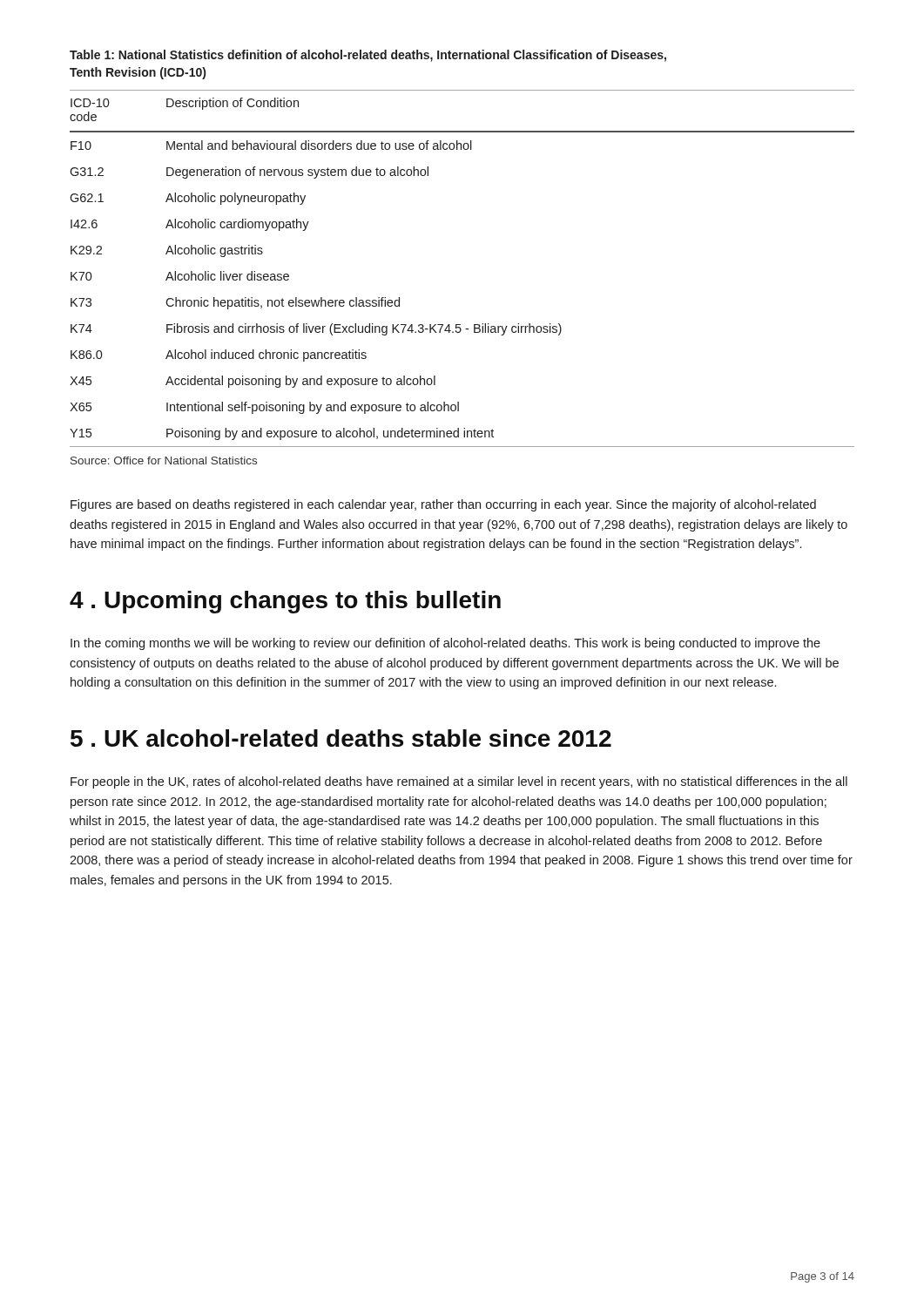Locate the caption that says "Source: Office for National"
This screenshot has height=1307, width=924.
164,461
